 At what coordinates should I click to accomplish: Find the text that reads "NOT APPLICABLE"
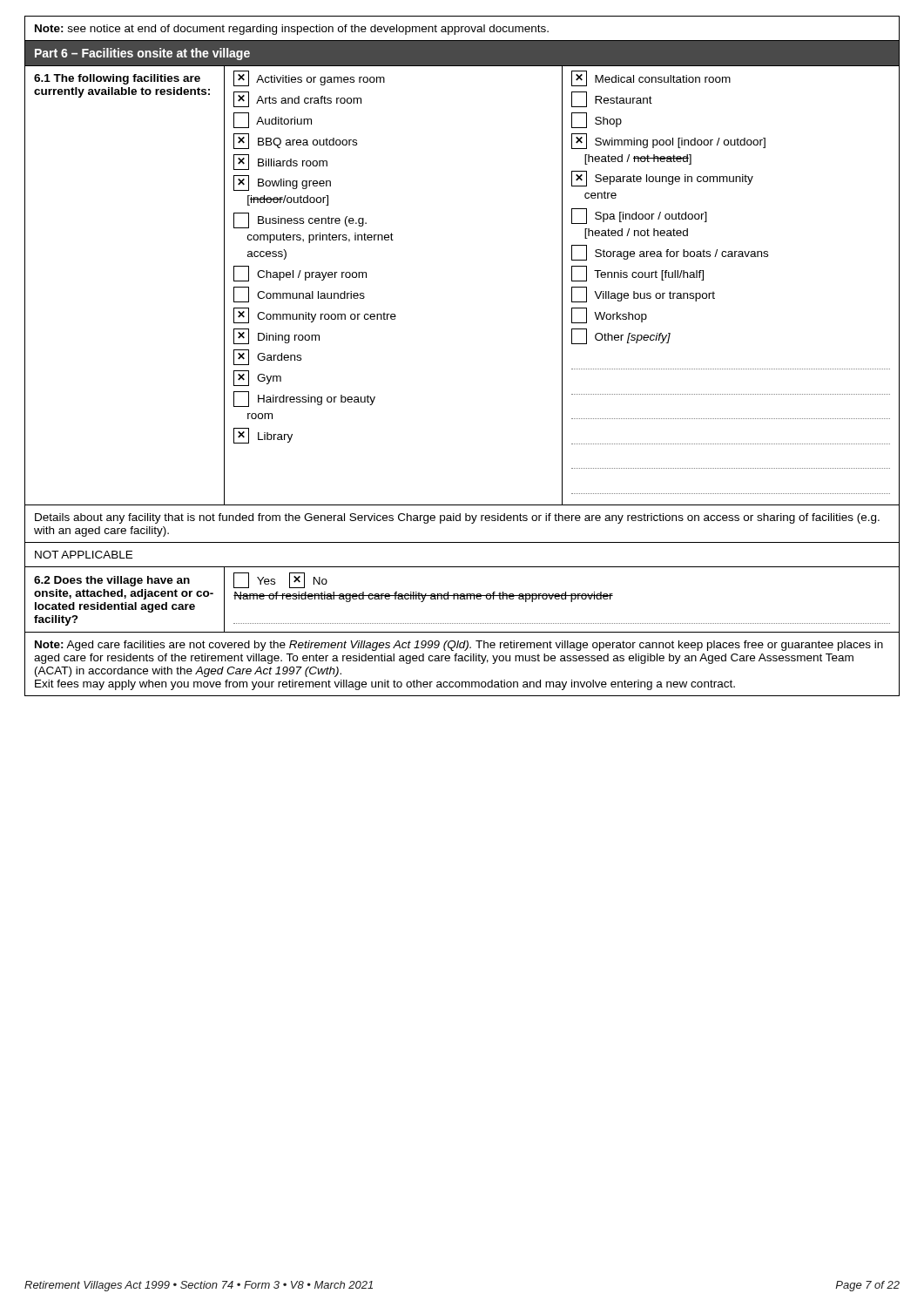click(84, 555)
